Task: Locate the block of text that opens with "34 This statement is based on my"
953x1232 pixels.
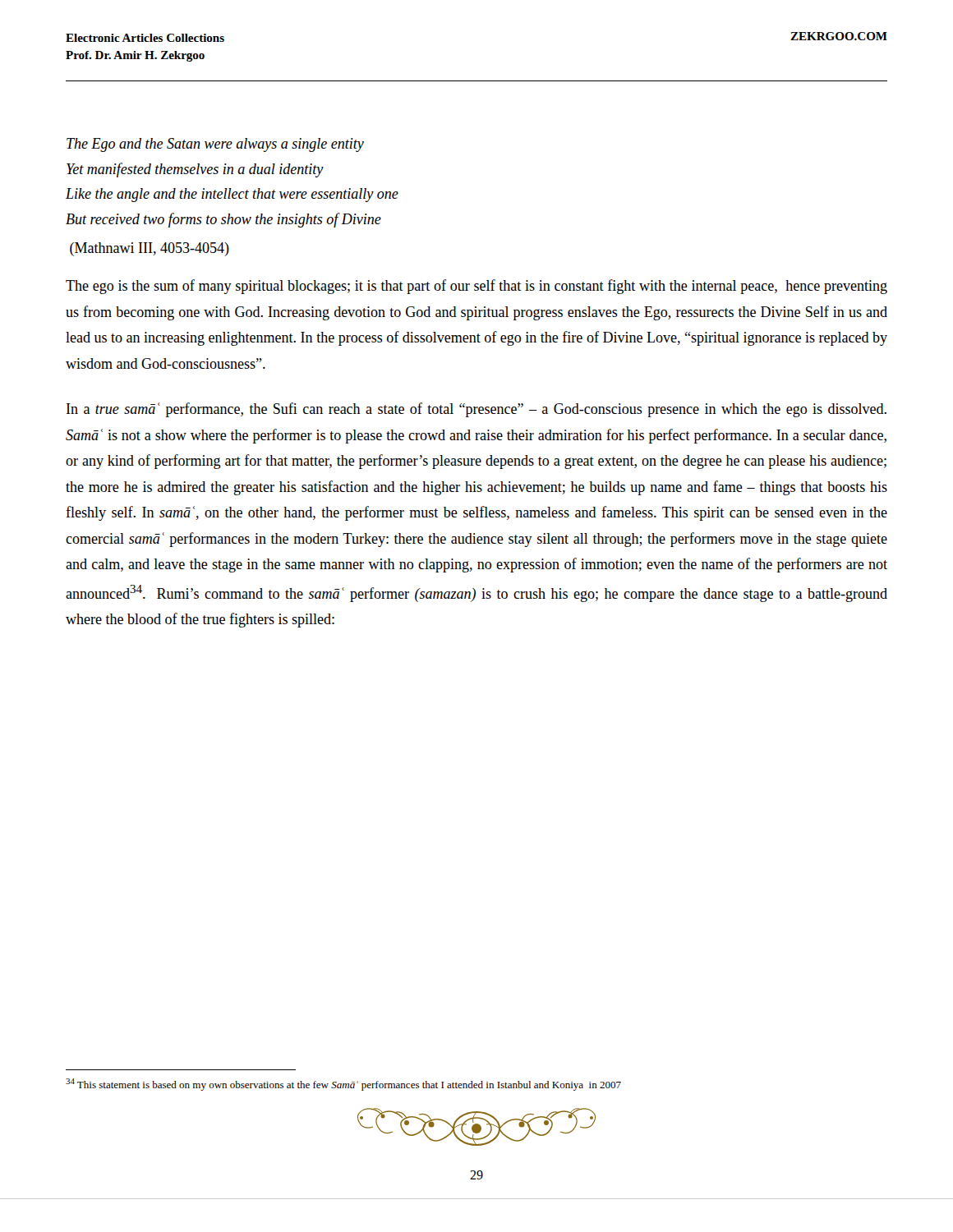Action: click(343, 1080)
